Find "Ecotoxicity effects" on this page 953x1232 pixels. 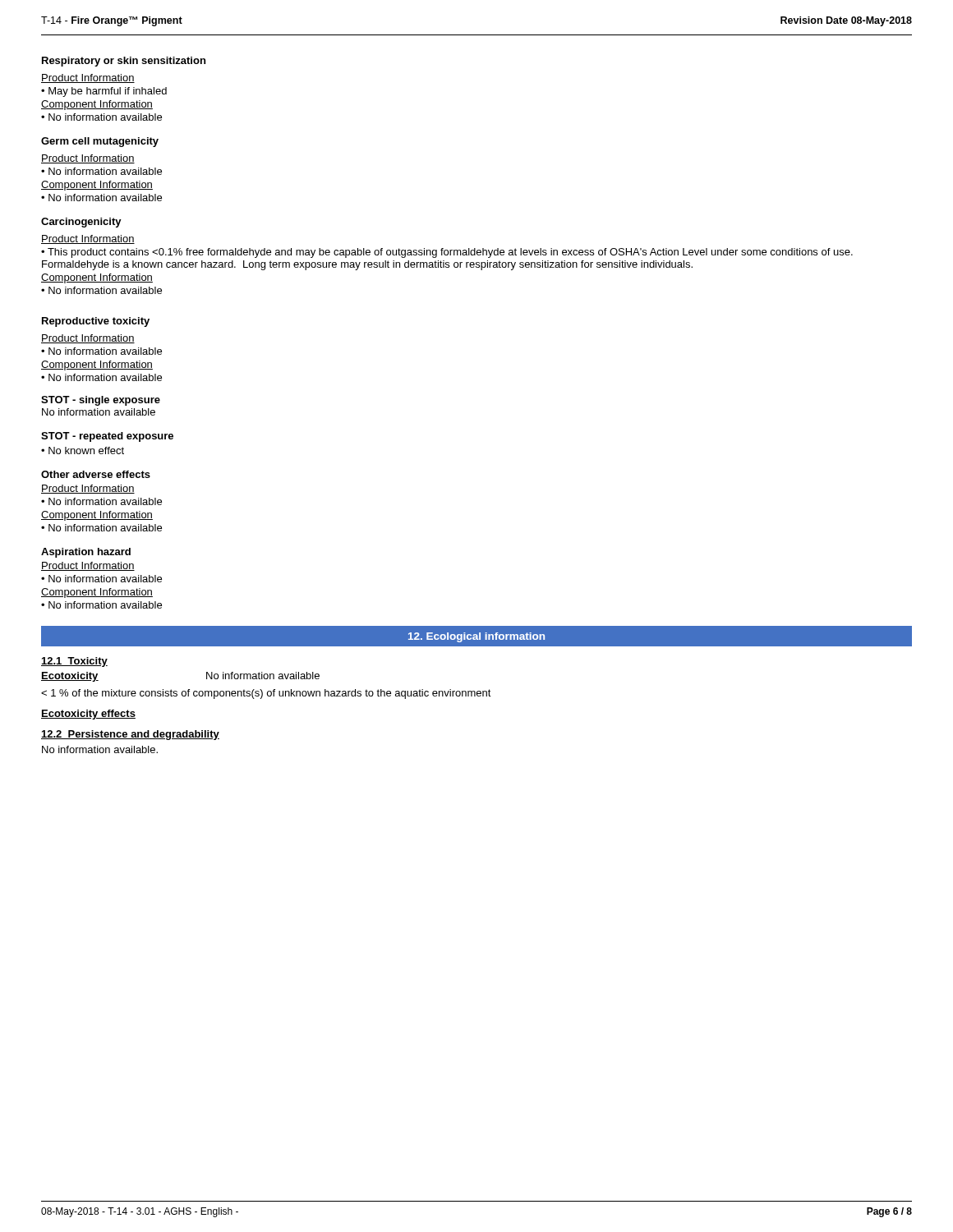click(88, 715)
